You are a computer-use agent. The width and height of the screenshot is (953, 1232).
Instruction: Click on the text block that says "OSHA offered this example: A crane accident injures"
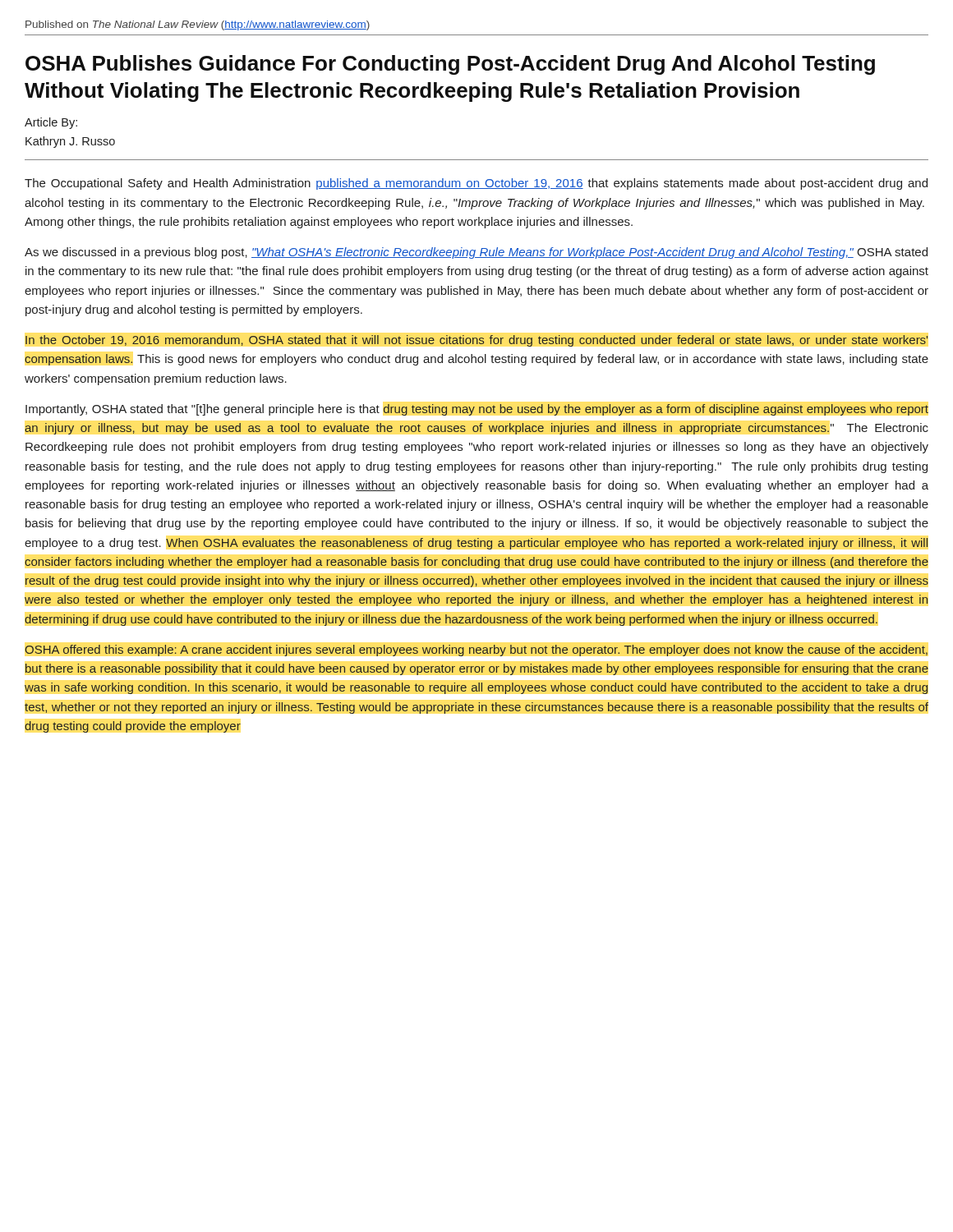[x=476, y=687]
